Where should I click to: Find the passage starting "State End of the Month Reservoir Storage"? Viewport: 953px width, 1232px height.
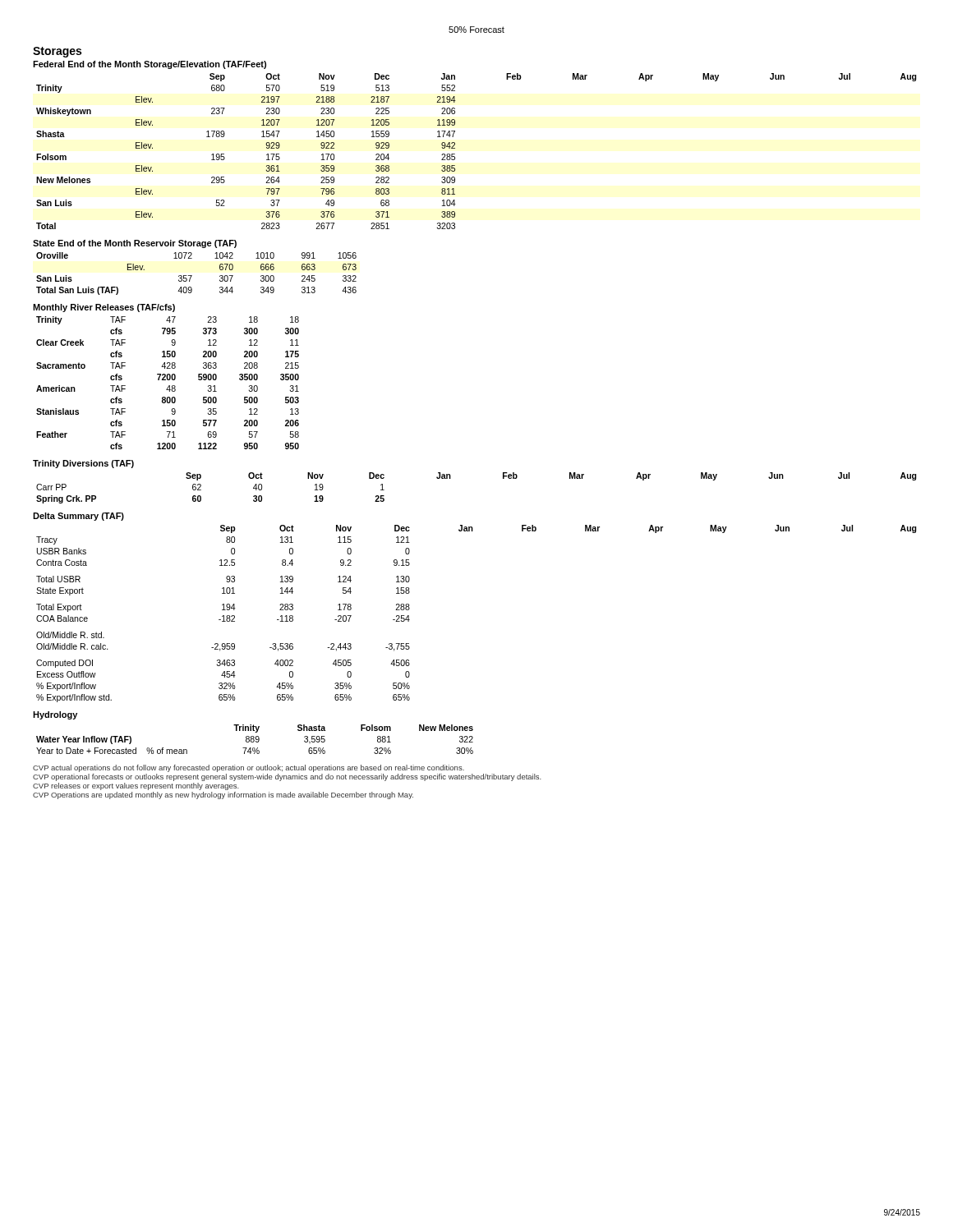tap(135, 243)
